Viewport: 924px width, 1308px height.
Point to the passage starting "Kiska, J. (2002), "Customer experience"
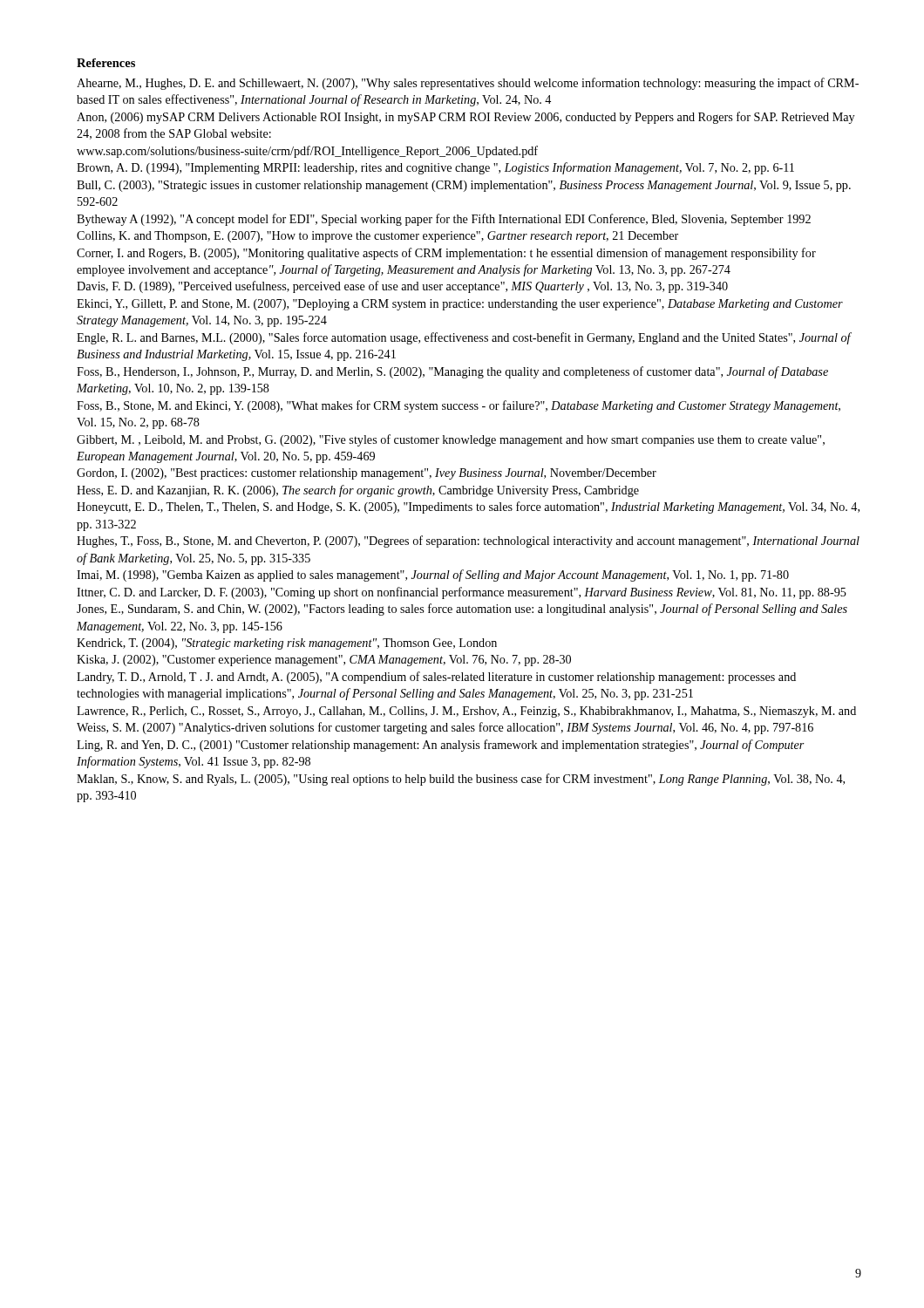[x=324, y=660]
